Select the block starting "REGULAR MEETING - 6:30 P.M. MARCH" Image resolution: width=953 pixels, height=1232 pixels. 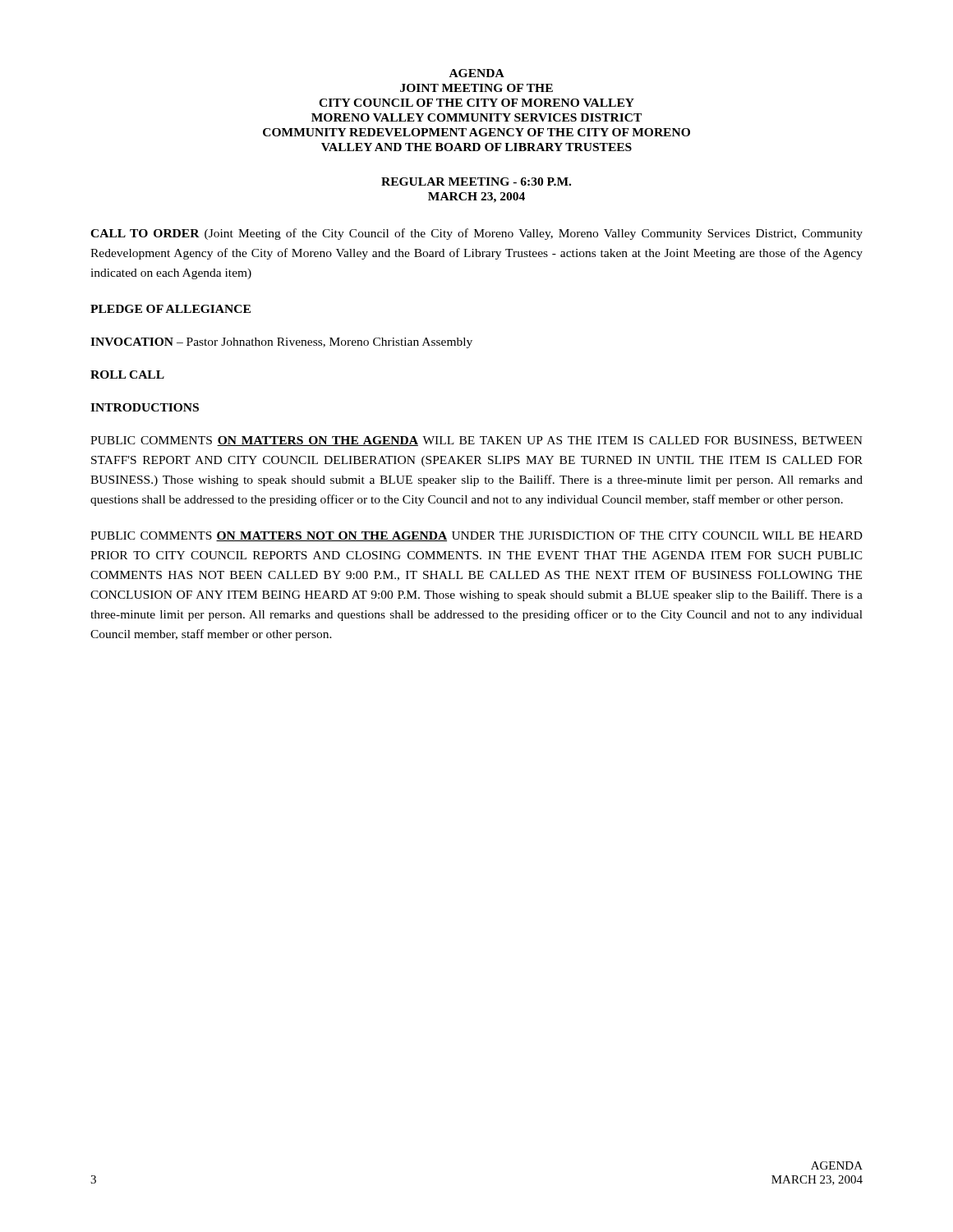(x=476, y=189)
